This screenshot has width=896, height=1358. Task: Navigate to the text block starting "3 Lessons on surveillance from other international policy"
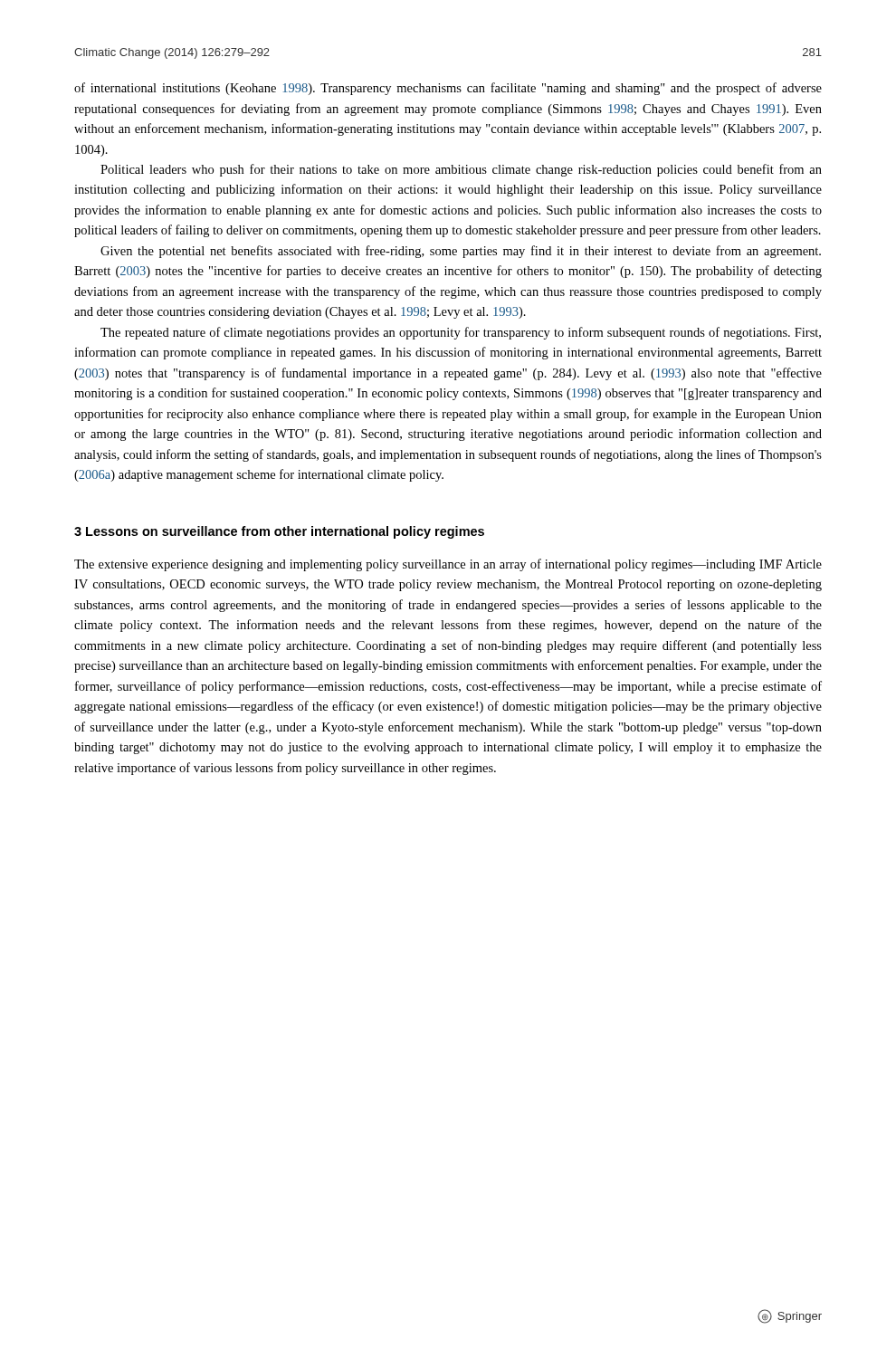click(280, 531)
